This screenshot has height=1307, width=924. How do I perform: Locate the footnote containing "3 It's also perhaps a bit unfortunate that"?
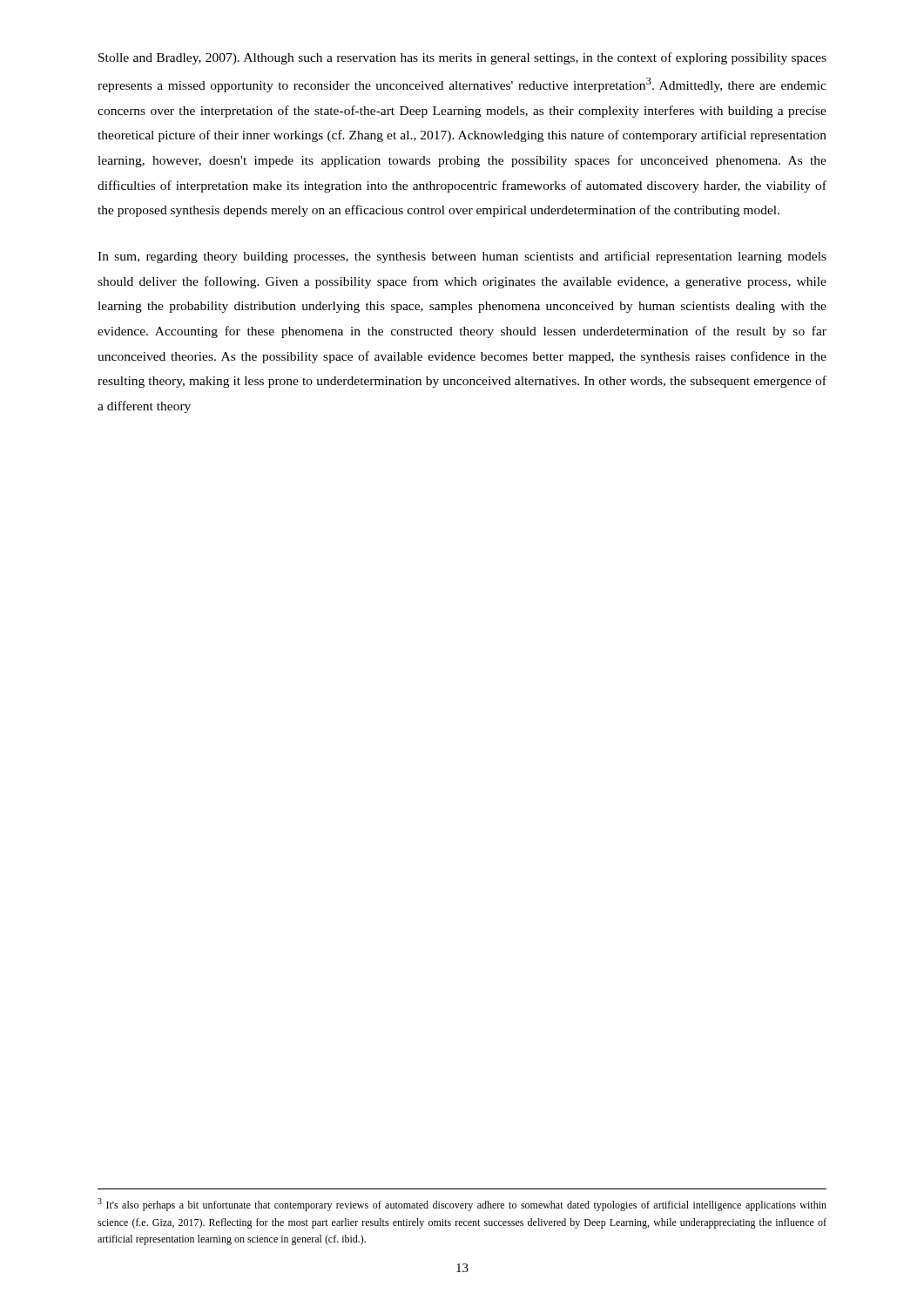(x=462, y=1221)
